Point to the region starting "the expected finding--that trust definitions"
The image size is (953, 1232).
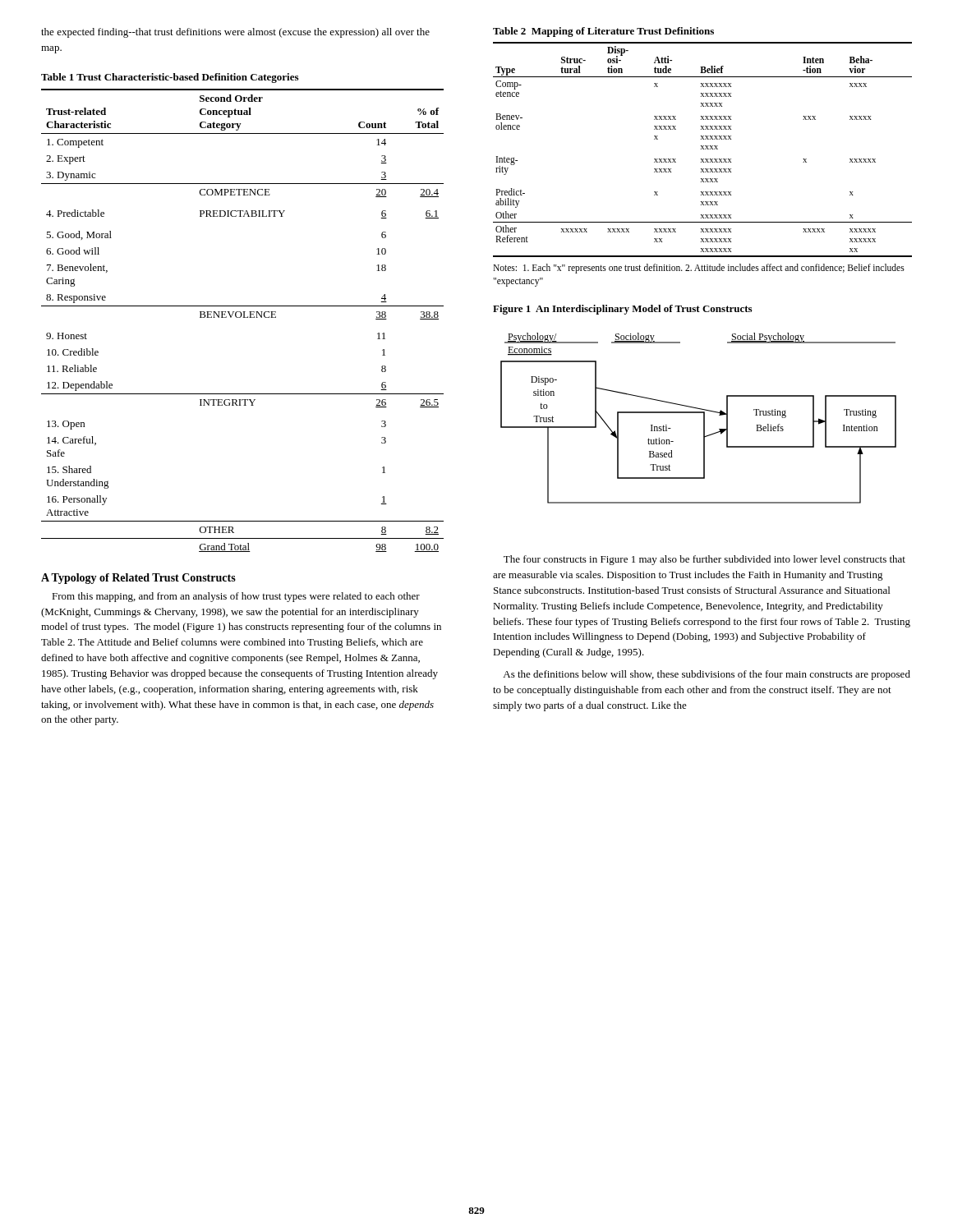[x=235, y=39]
